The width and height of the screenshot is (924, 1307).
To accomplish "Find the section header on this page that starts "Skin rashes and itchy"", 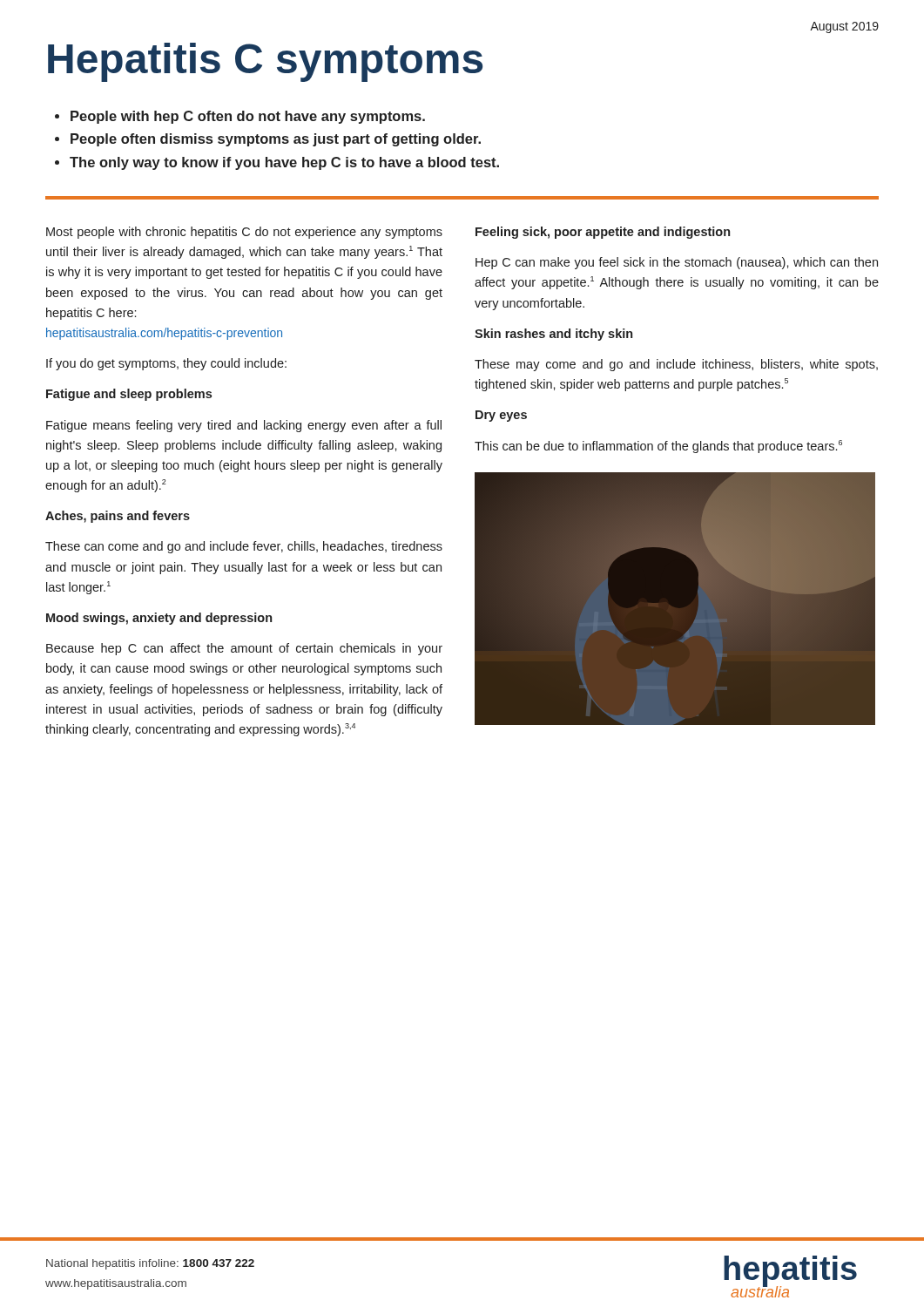I will (553, 335).
